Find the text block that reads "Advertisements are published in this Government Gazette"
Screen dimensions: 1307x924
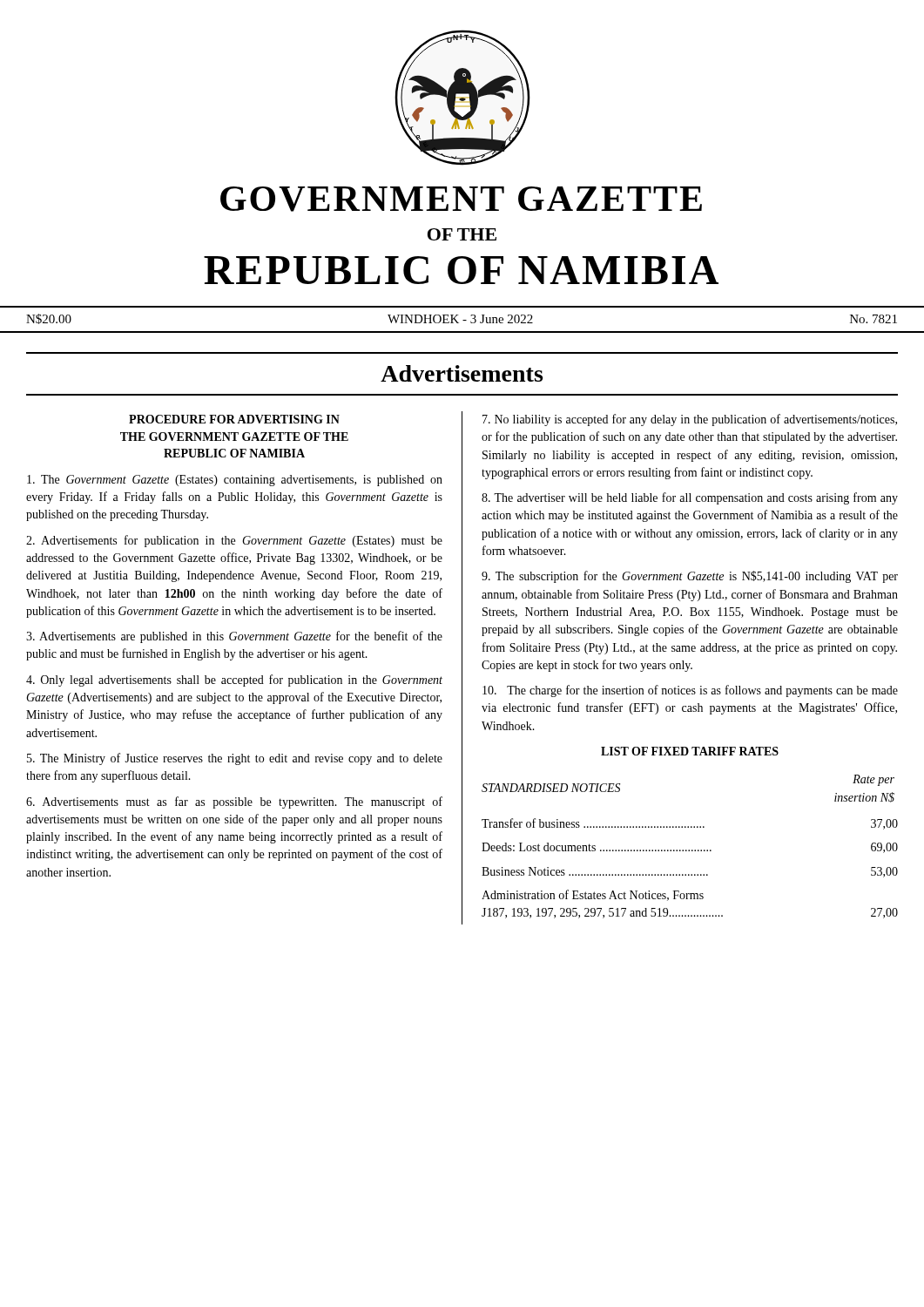tap(234, 646)
